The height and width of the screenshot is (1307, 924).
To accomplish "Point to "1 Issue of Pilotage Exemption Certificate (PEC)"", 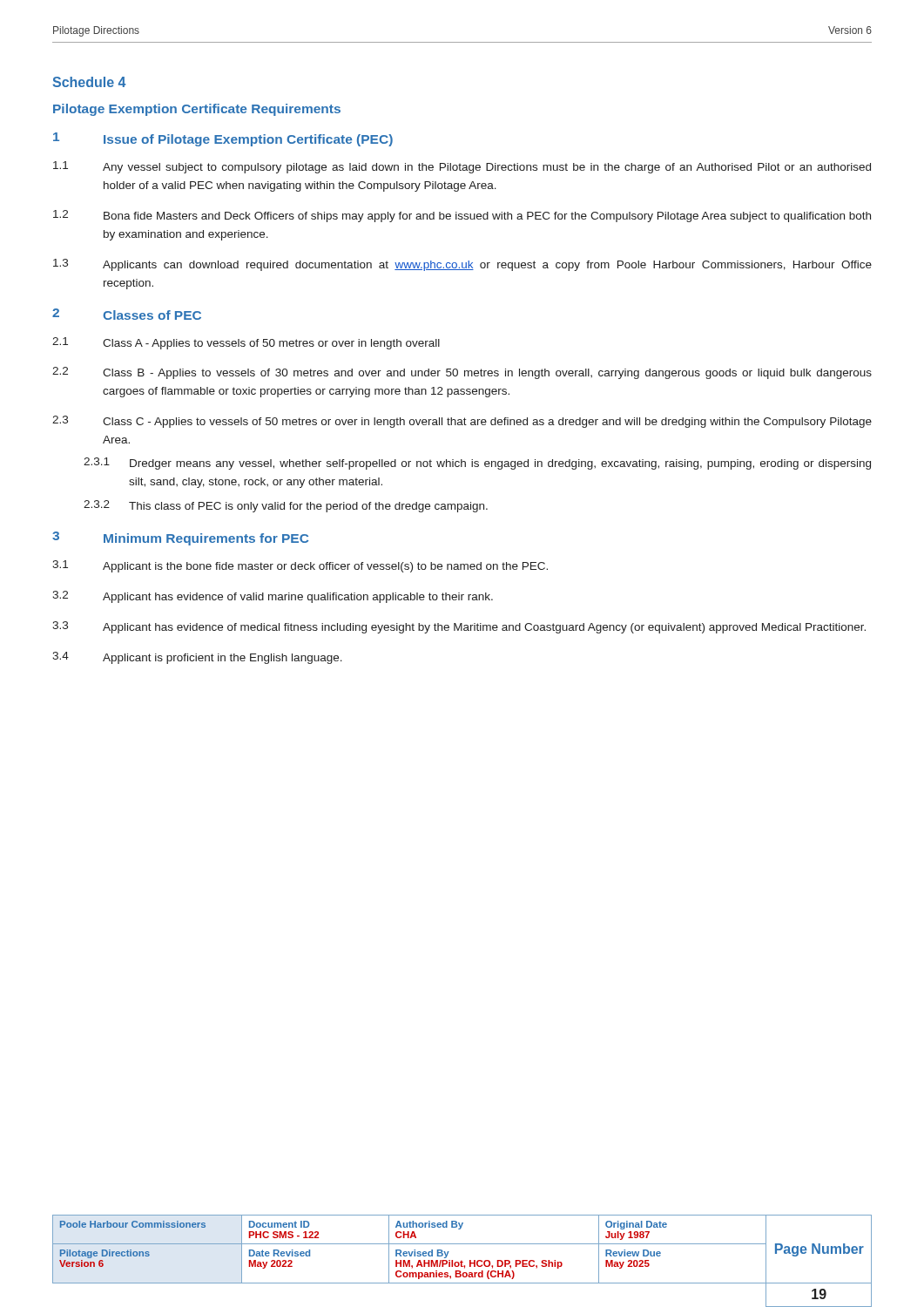I will (223, 139).
